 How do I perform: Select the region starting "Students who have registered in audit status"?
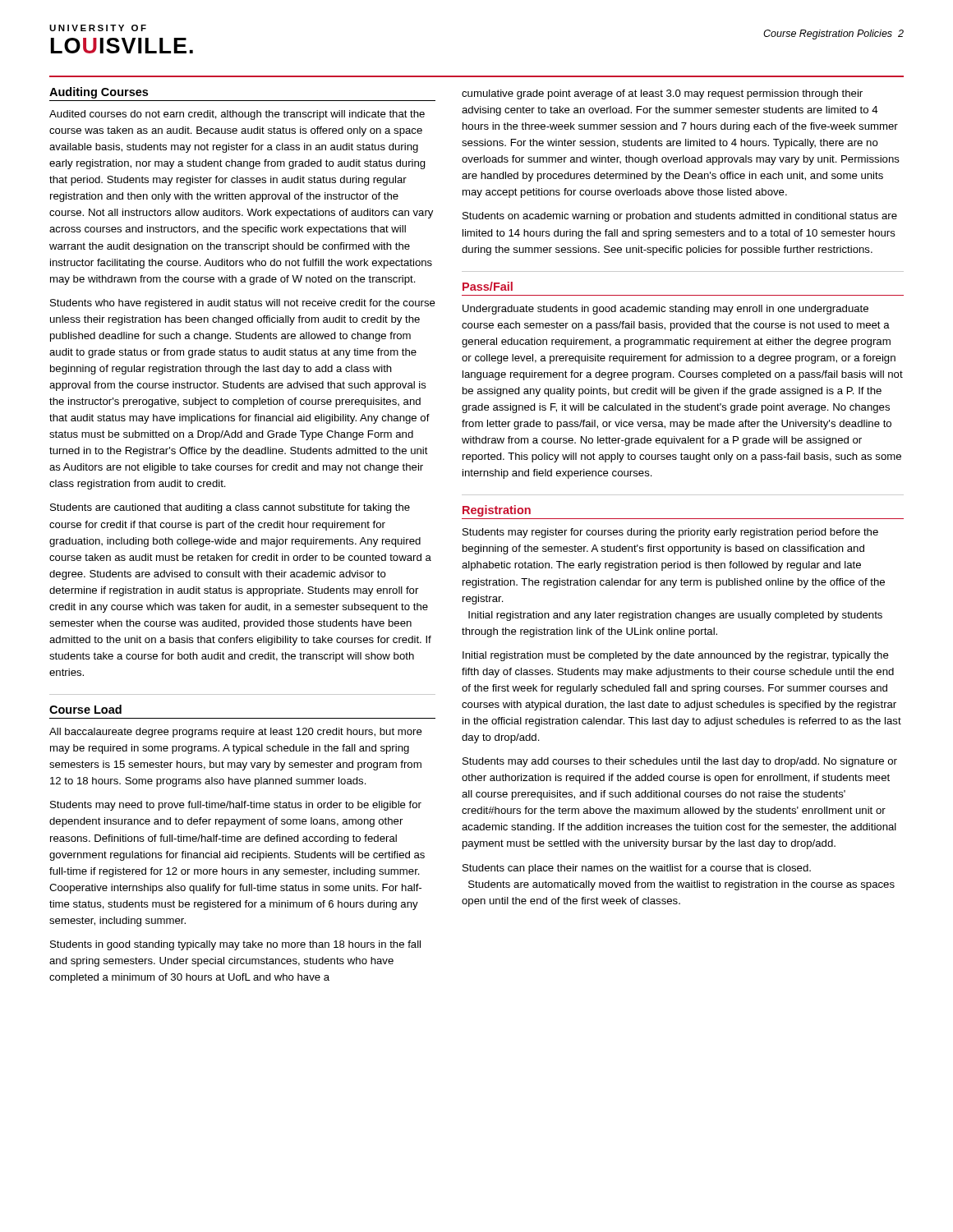click(x=242, y=393)
